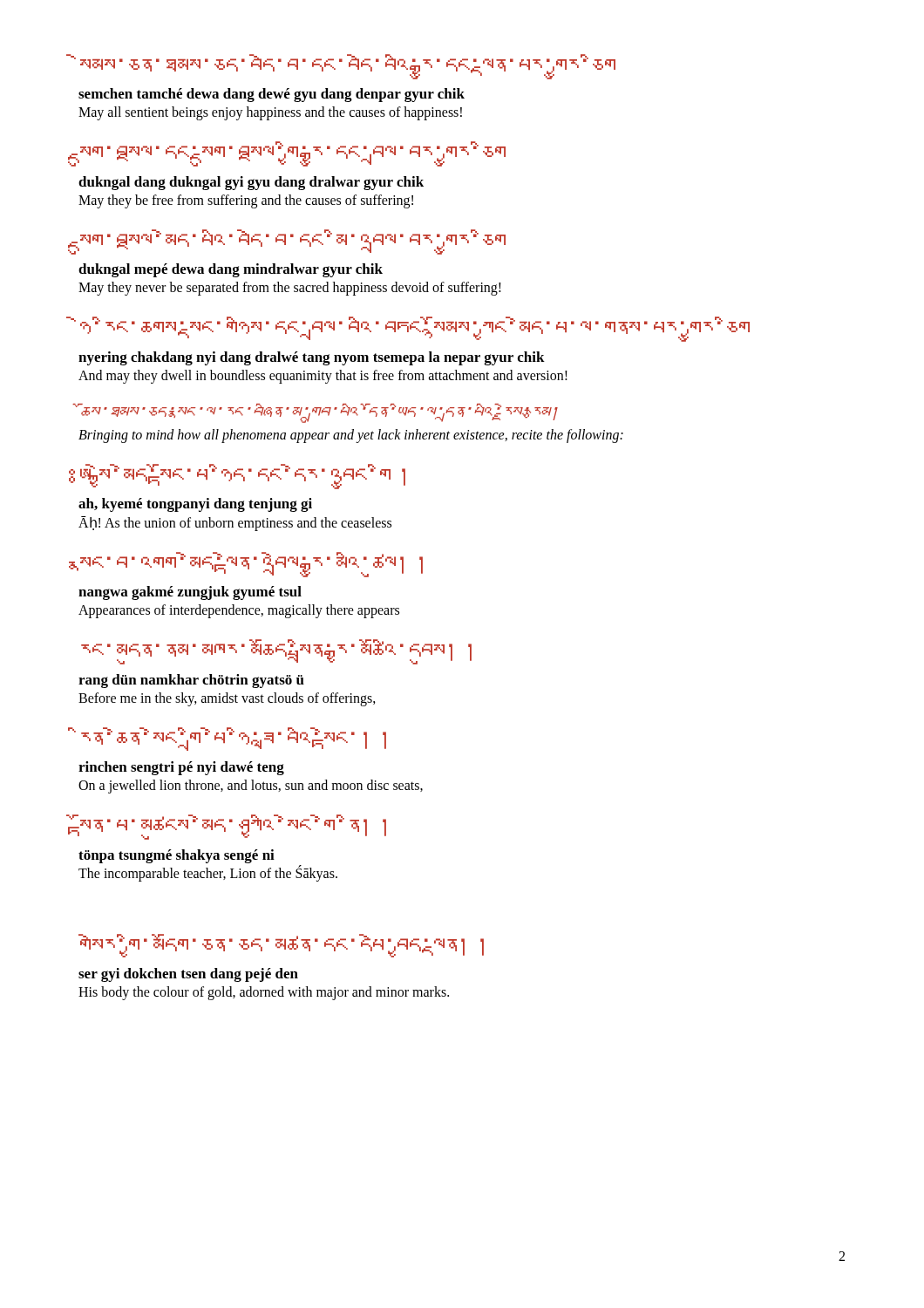Click on the text block with the text "ཆོས་ཐམས་ཅད་སྣང་ལ་རང་བཞིན་མ་གྲུབ་པའི་དོན་ཡིད་ལ་དྲན་པའི་རྗེས་རྩམ། Bringing to mind how all"

(462, 423)
